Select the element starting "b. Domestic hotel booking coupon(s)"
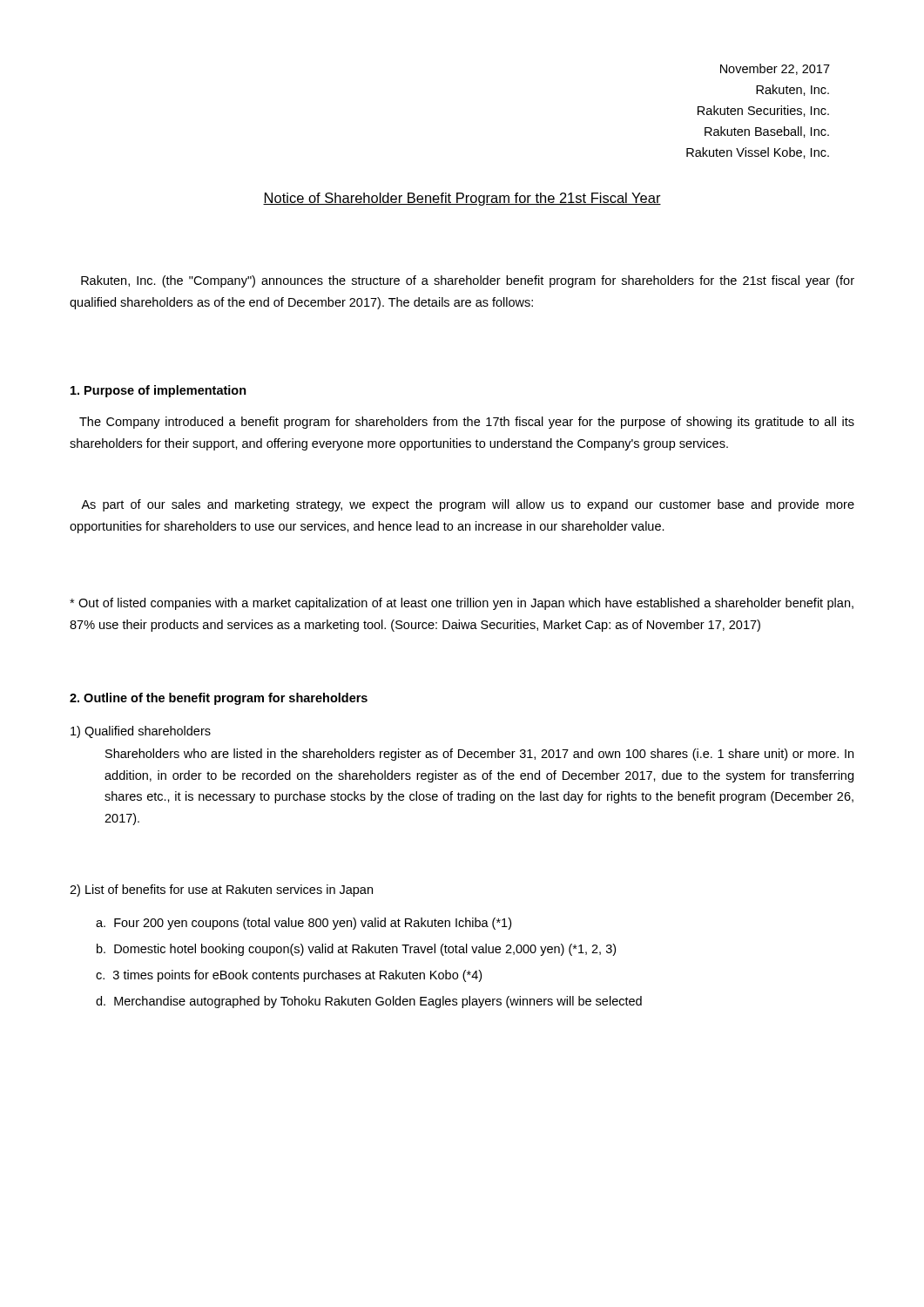The width and height of the screenshot is (924, 1307). (x=356, y=949)
